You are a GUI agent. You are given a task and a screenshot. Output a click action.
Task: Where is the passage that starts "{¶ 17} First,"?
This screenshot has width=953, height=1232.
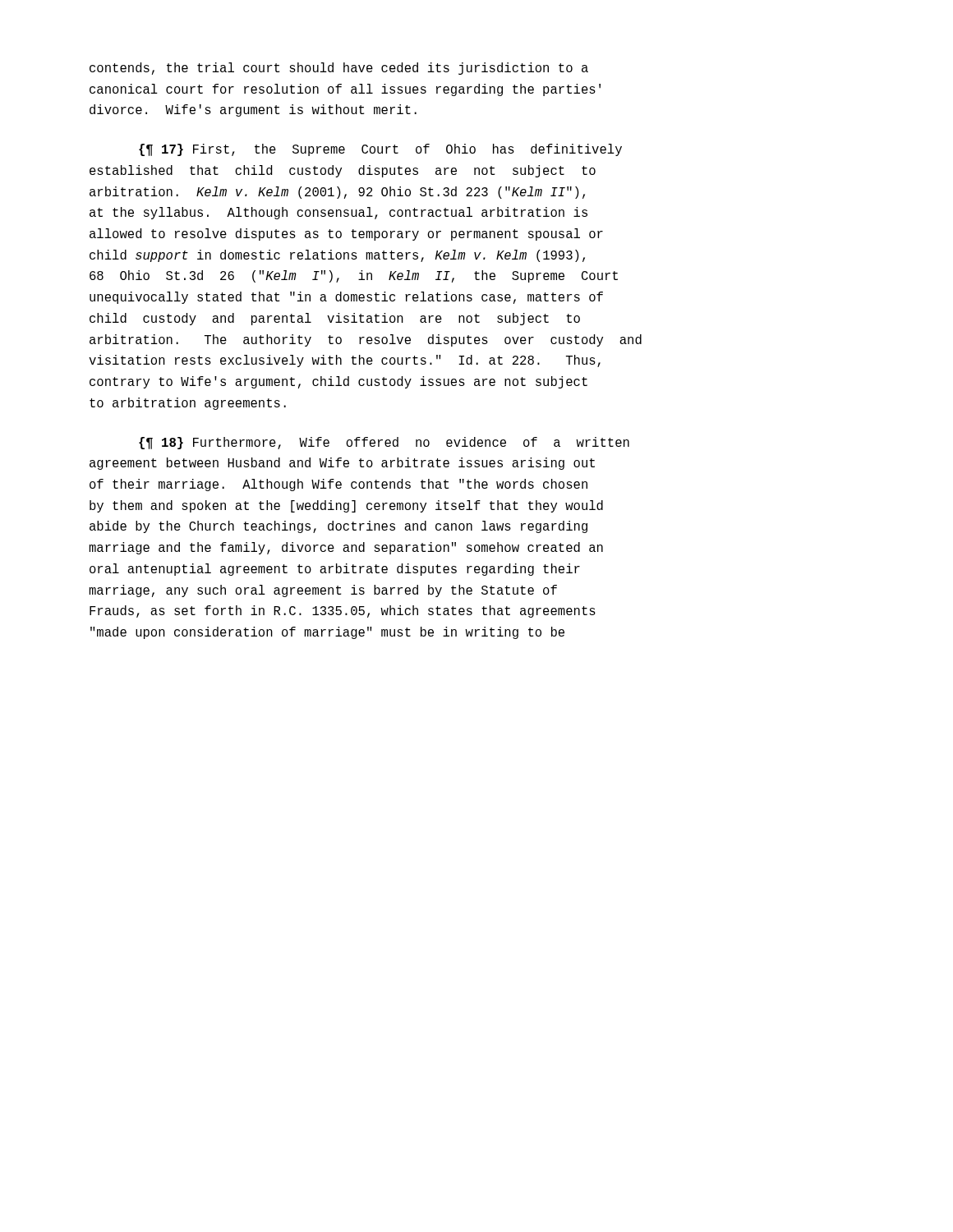pyautogui.click(x=476, y=278)
